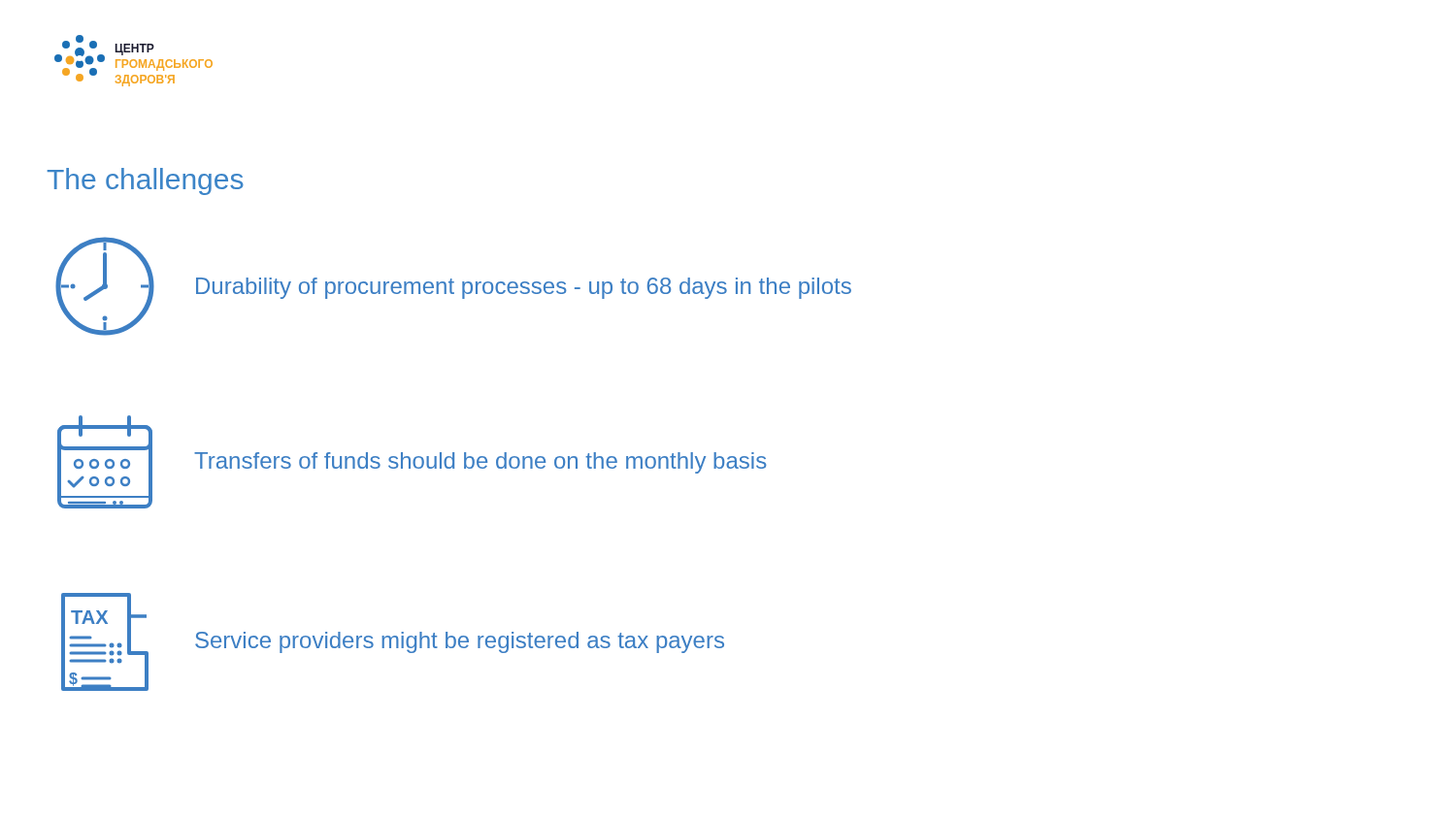Viewport: 1456px width, 819px height.
Task: Navigate to the element starting "Transfers of funds should be done"
Action: click(481, 460)
